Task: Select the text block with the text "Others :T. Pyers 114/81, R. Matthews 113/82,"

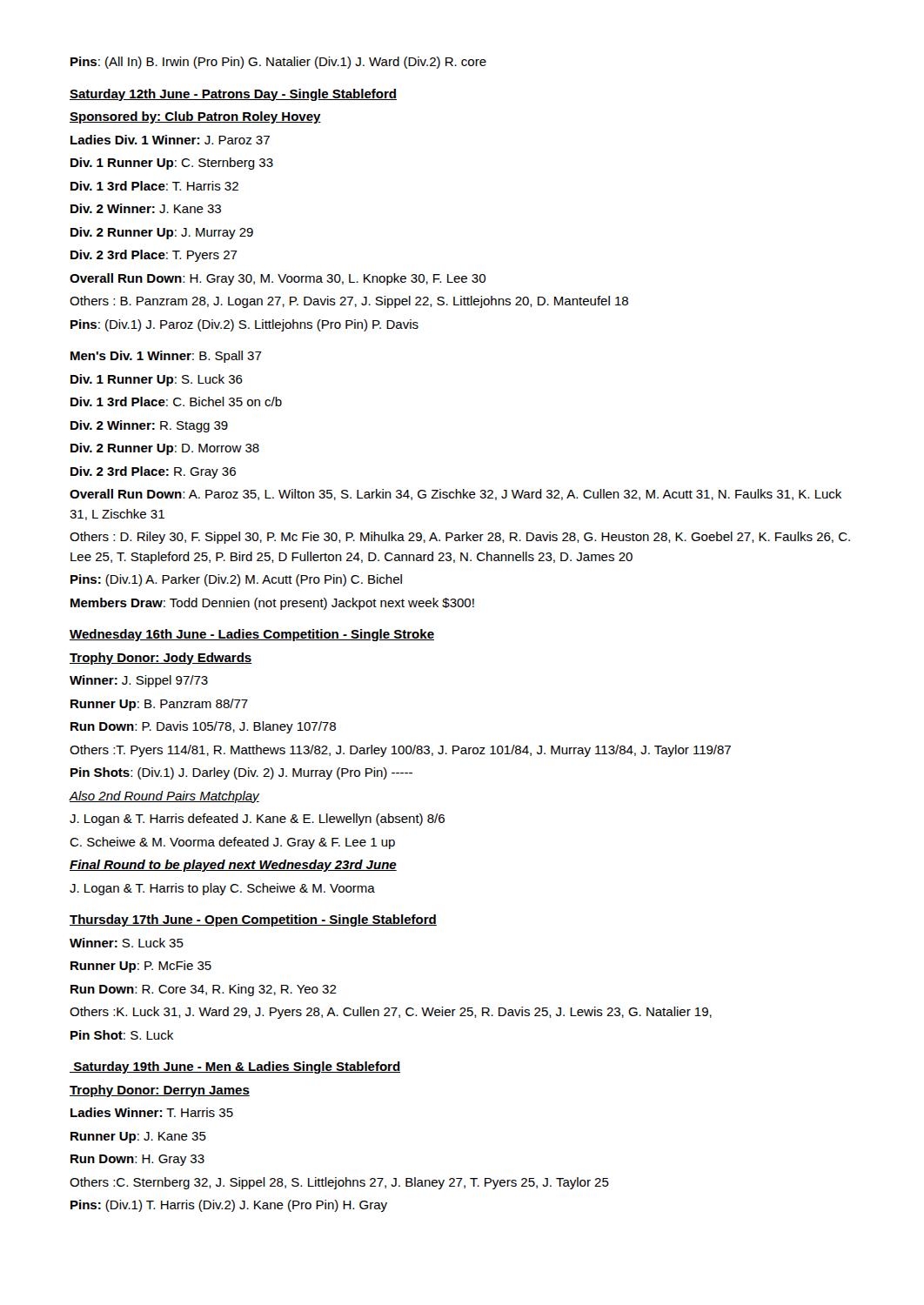Action: tap(401, 749)
